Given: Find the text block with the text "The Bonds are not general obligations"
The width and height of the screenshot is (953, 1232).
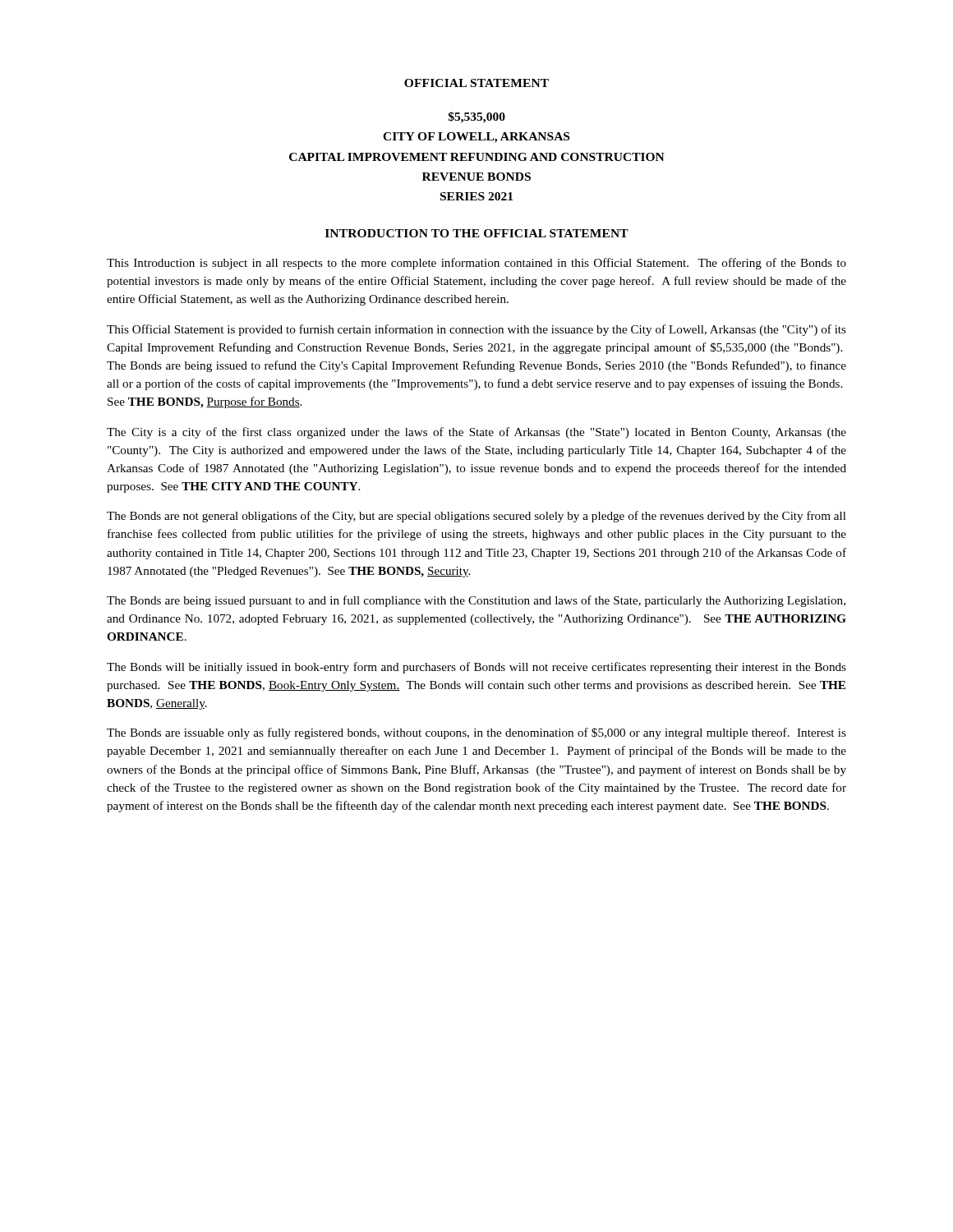Looking at the screenshot, I should pos(476,543).
